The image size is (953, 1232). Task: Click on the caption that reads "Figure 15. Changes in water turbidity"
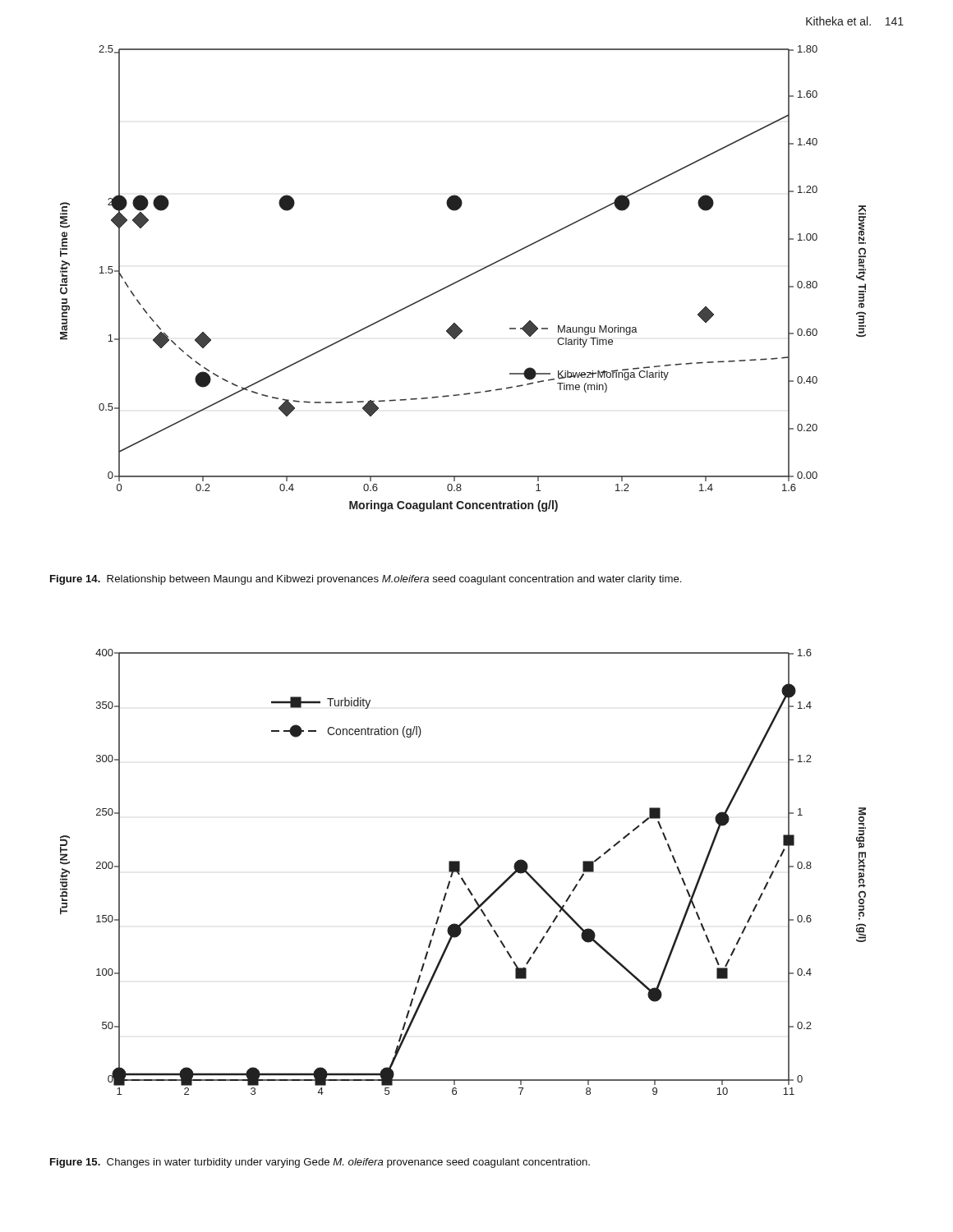coord(320,1162)
